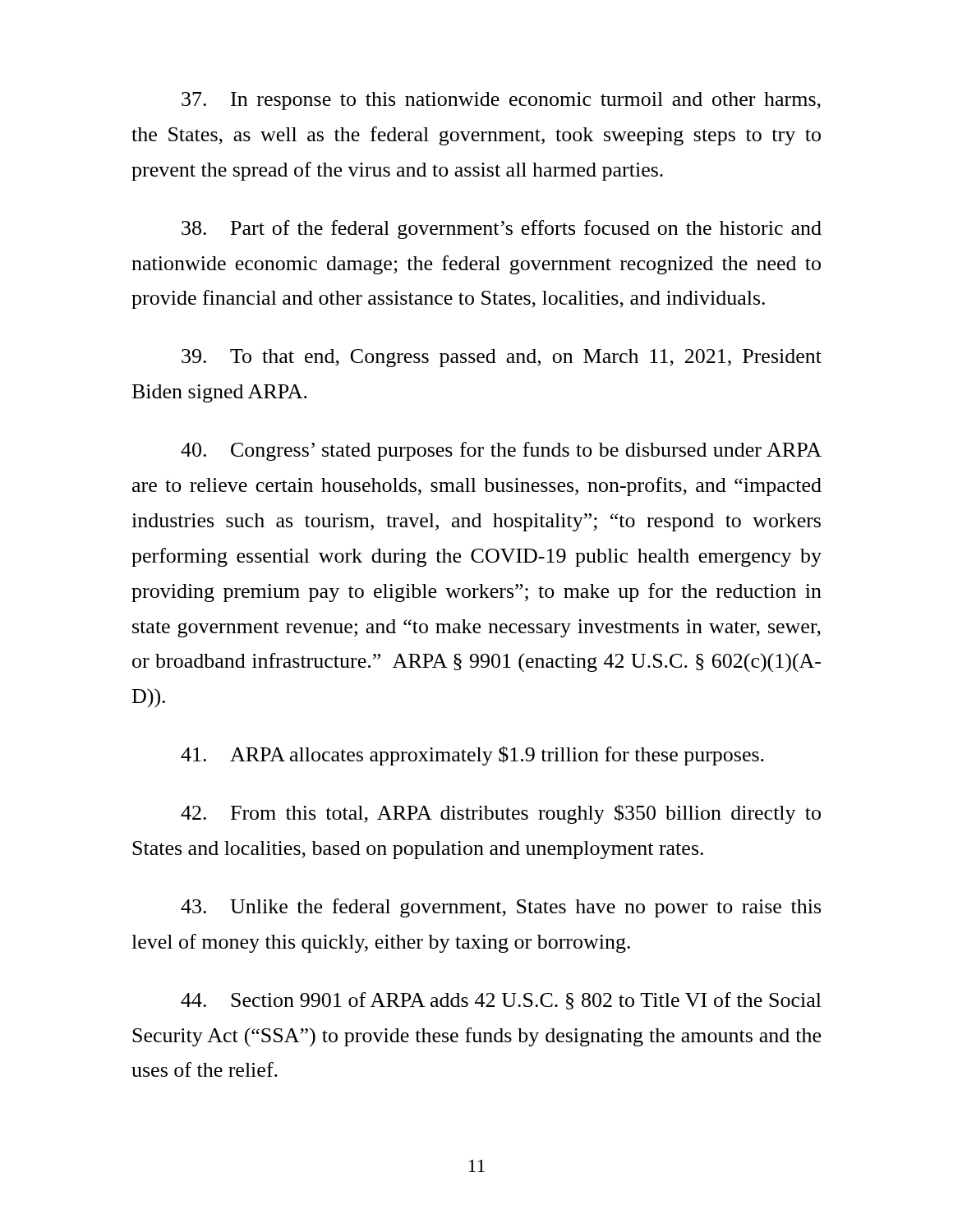
Task: Click the passage that begins "42.From this total, ARPA distributes roughly $350 billion"
Action: pyautogui.click(x=476, y=828)
